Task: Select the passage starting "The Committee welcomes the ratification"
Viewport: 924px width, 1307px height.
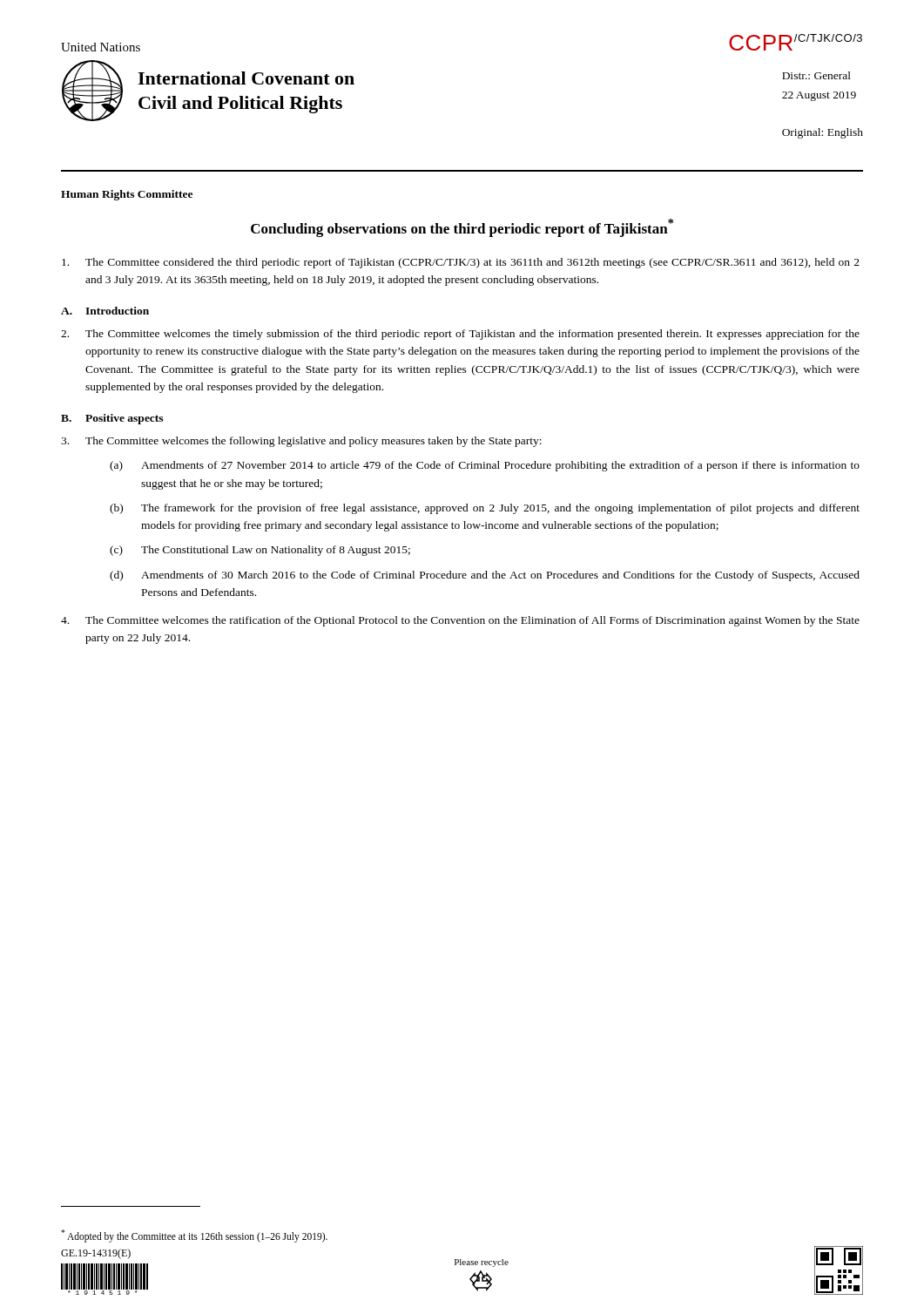Action: click(x=460, y=629)
